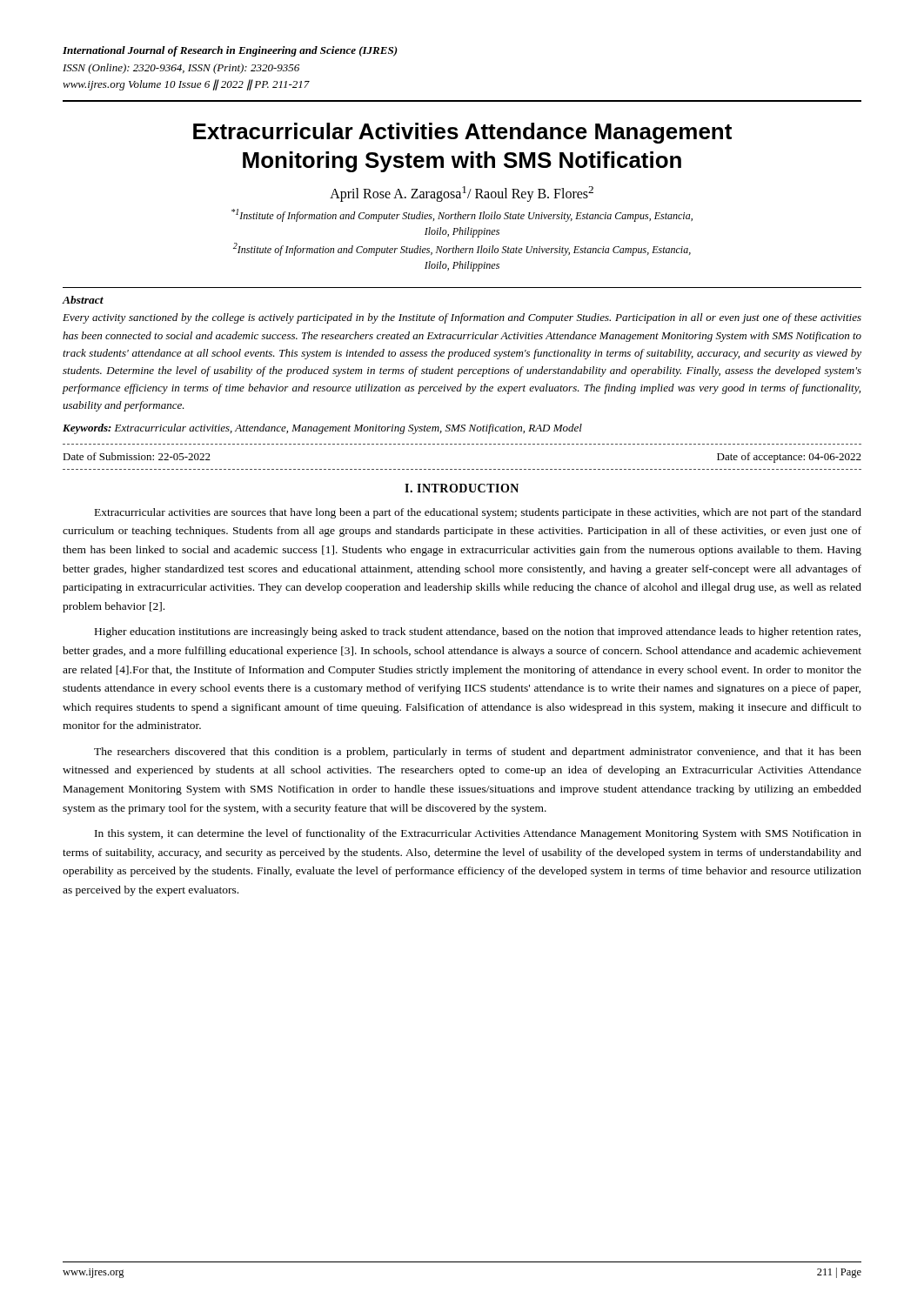Click where it says "April Rose A. Zaragosa1/ Raoul Rey B. Flores2"

tap(462, 192)
